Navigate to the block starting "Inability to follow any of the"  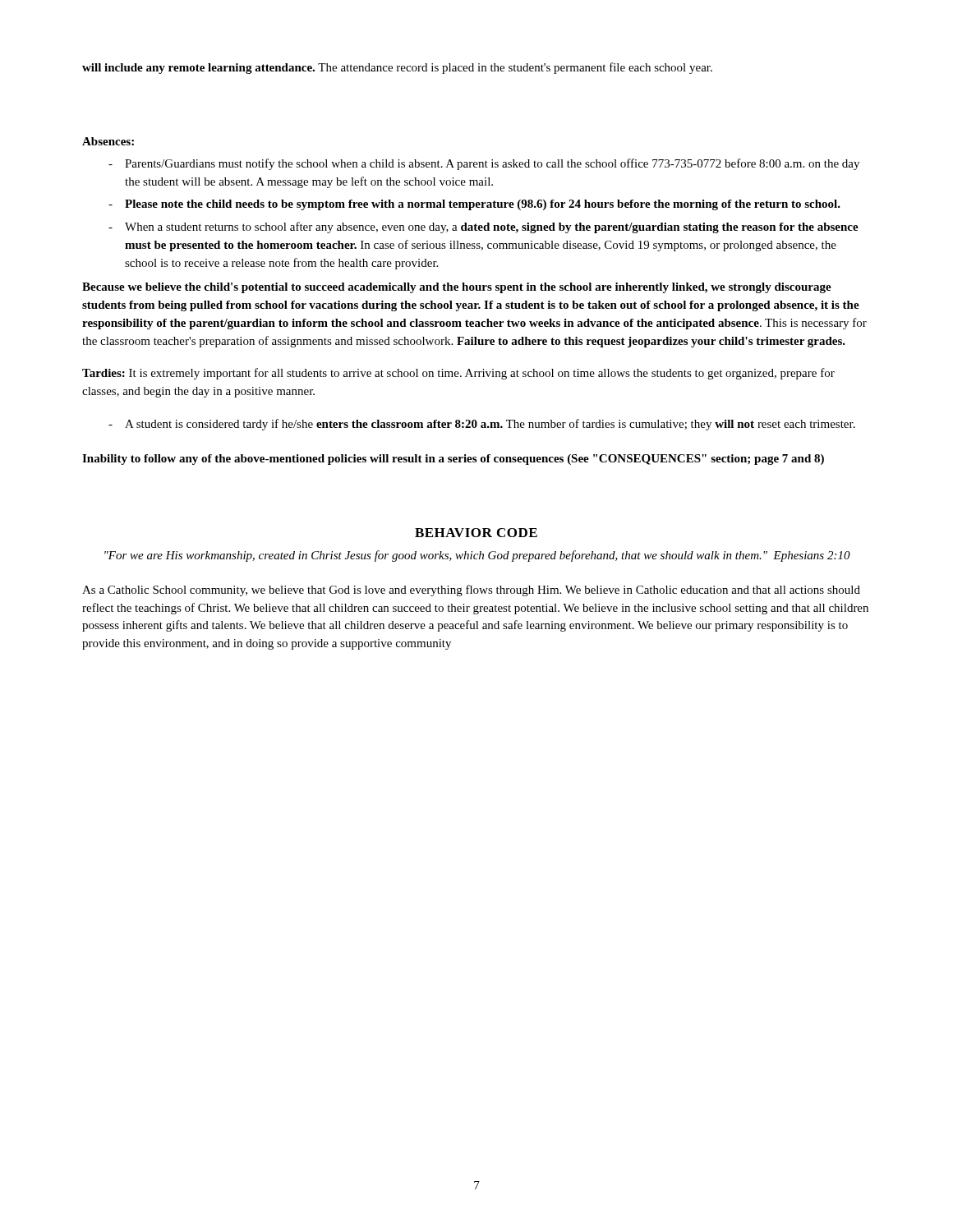pyautogui.click(x=476, y=459)
